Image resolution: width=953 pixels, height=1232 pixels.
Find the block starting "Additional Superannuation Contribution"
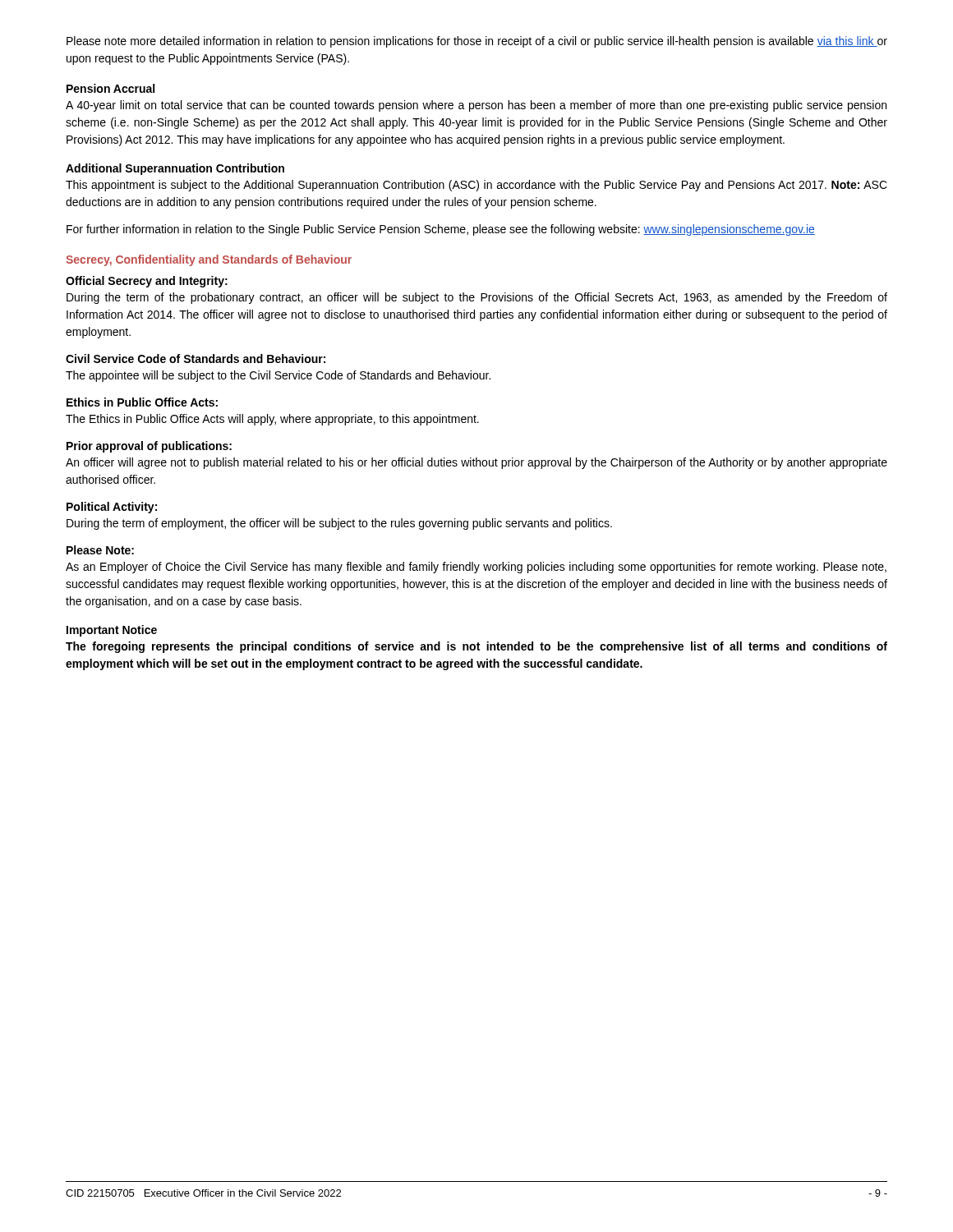[175, 168]
